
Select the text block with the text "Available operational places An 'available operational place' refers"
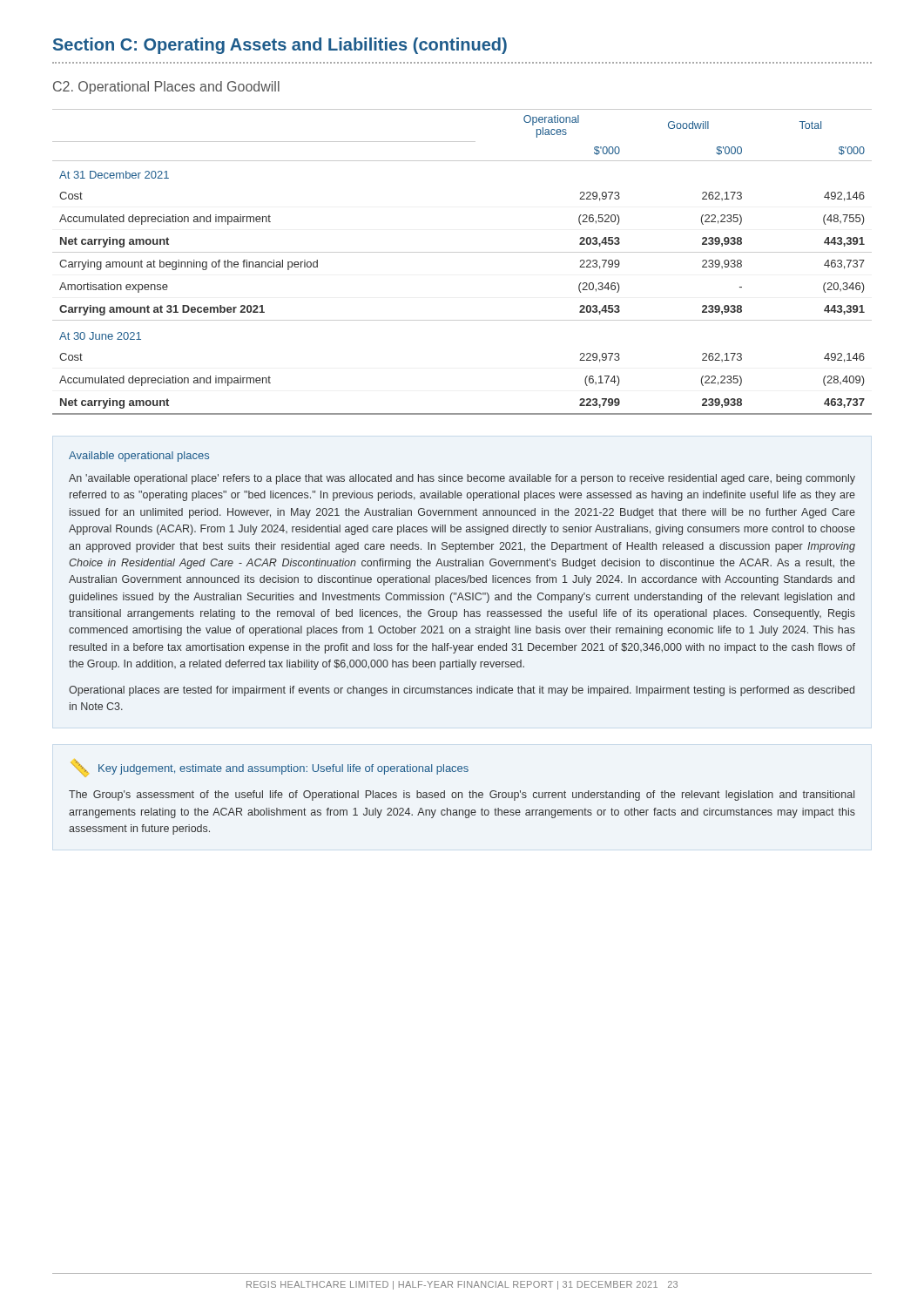click(x=462, y=582)
